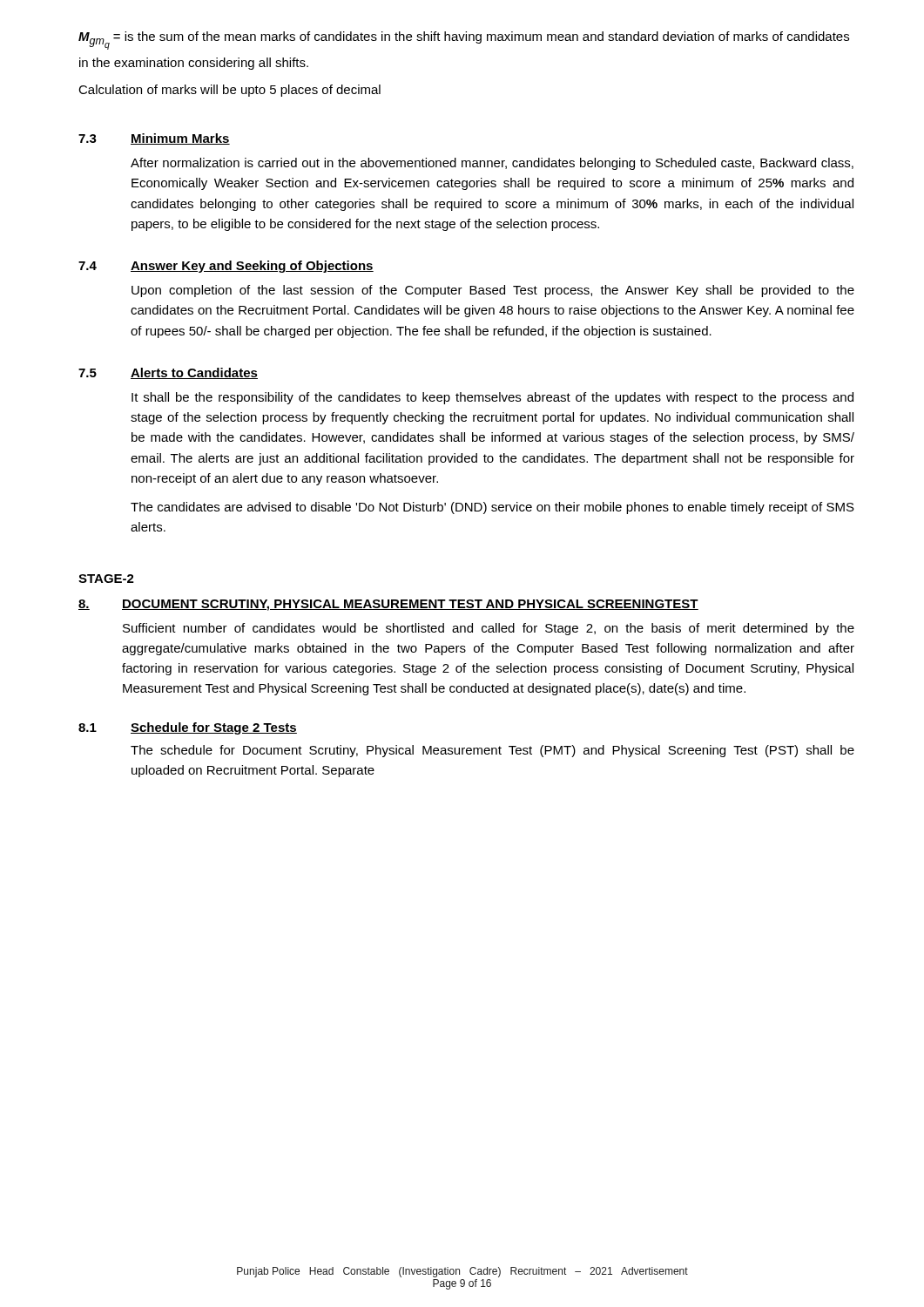
Task: Point to the region starting "7.4 Answer Key"
Action: (x=226, y=265)
